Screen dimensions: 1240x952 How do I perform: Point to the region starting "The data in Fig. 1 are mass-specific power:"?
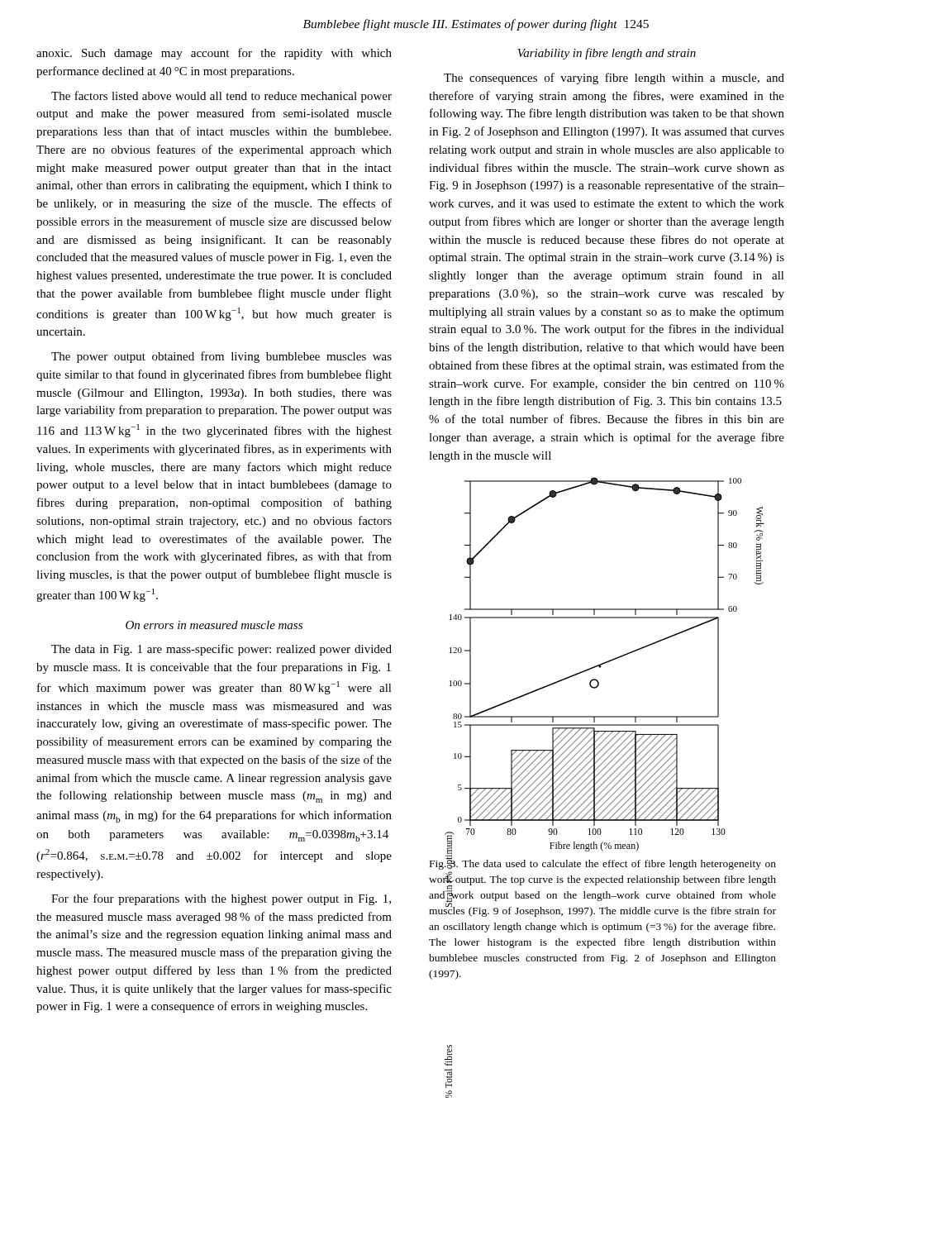pyautogui.click(x=214, y=829)
